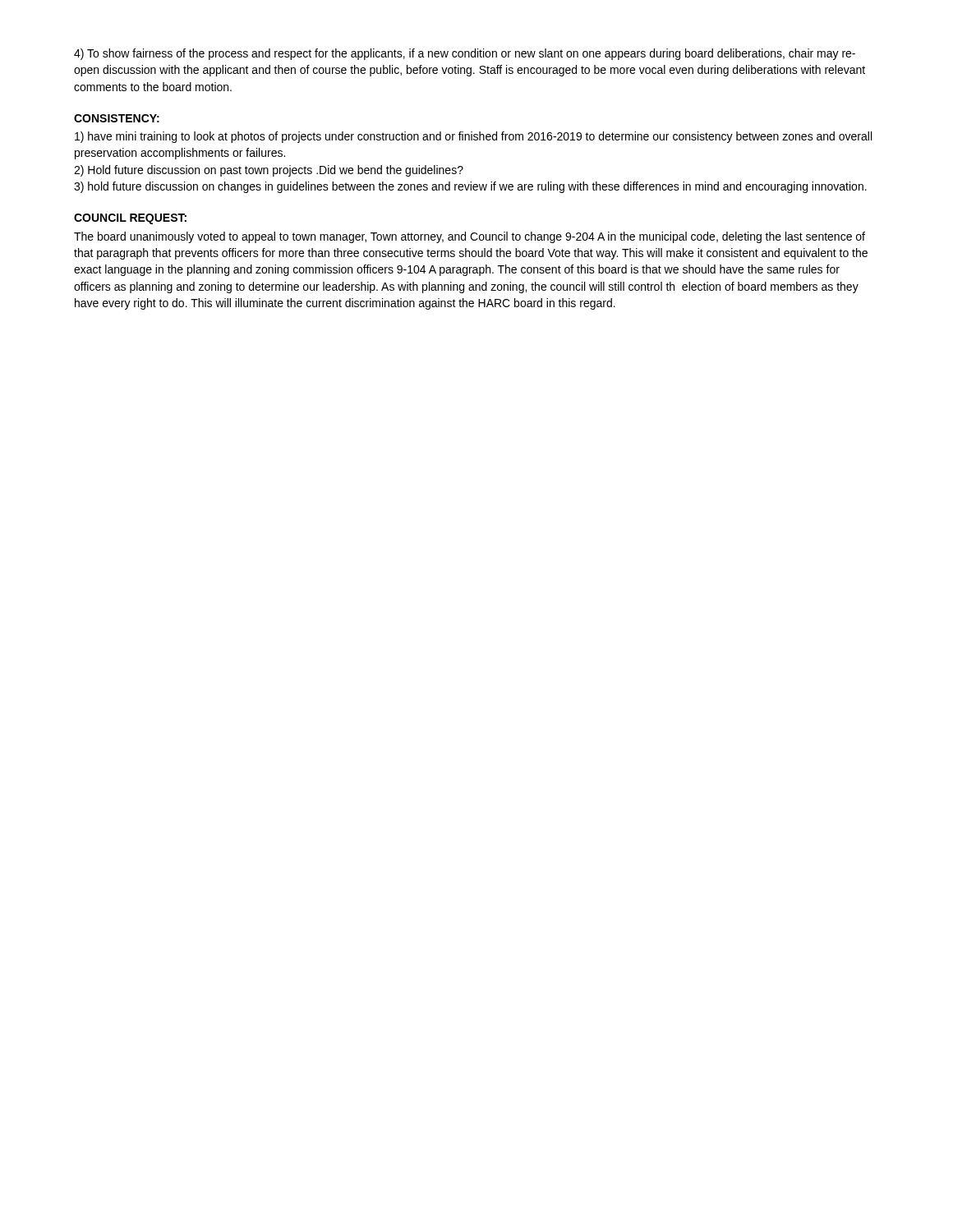Find the text block with the text "The board unanimously voted"
Screen dimensions: 1232x953
pos(471,270)
